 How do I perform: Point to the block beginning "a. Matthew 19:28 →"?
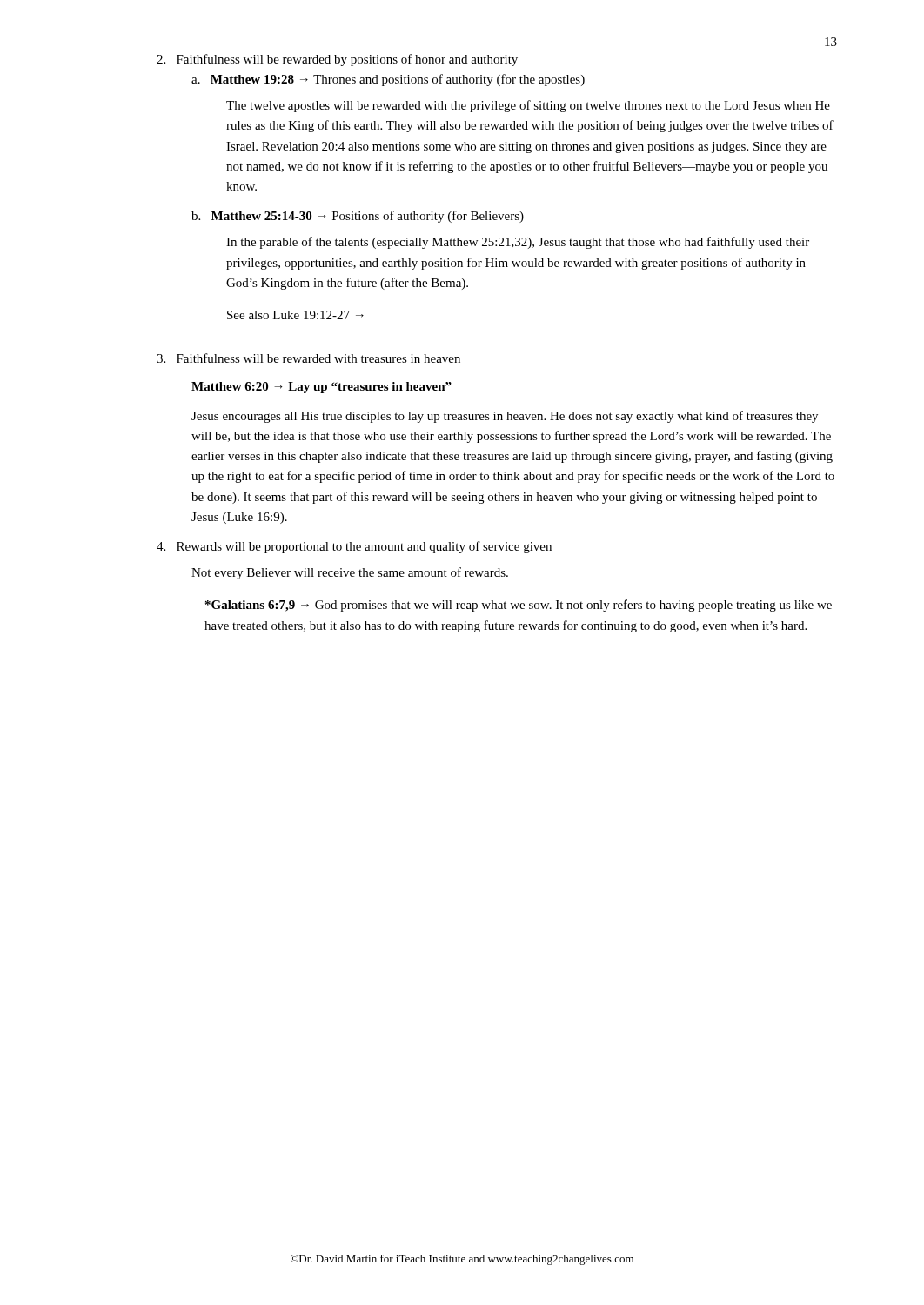click(514, 80)
